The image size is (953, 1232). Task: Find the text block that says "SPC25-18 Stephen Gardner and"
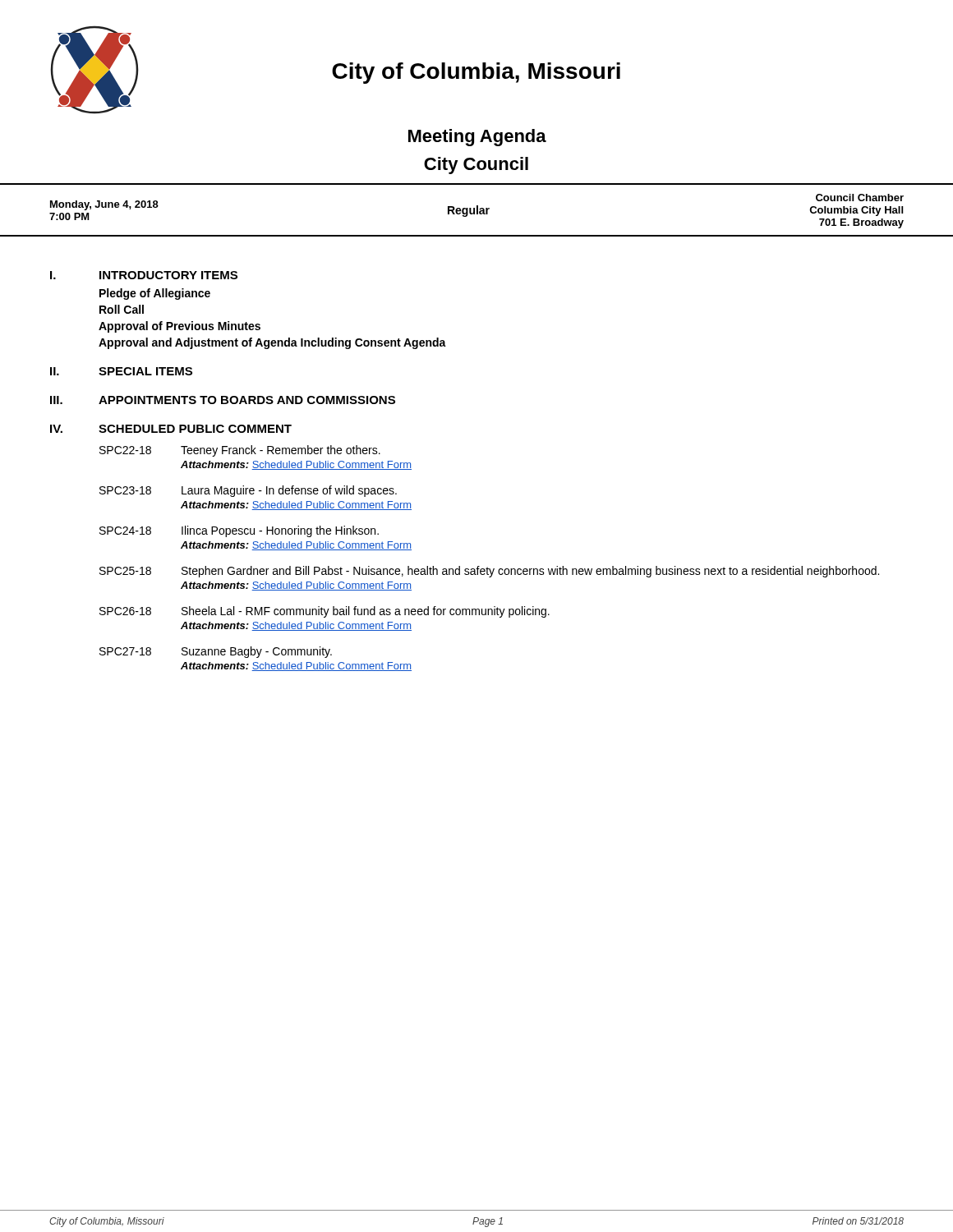[501, 580]
